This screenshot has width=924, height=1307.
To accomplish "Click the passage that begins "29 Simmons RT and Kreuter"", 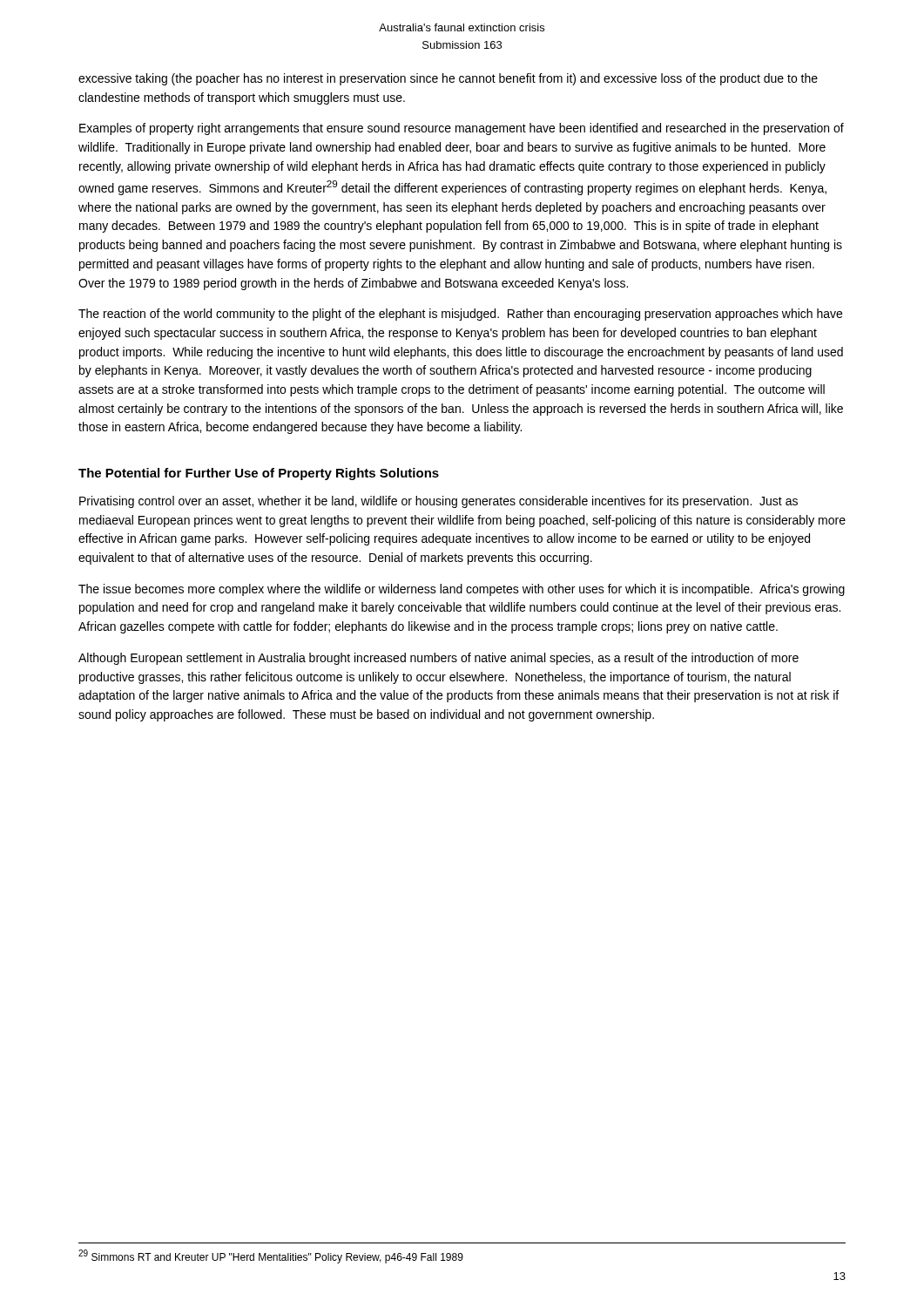I will coord(271,1256).
